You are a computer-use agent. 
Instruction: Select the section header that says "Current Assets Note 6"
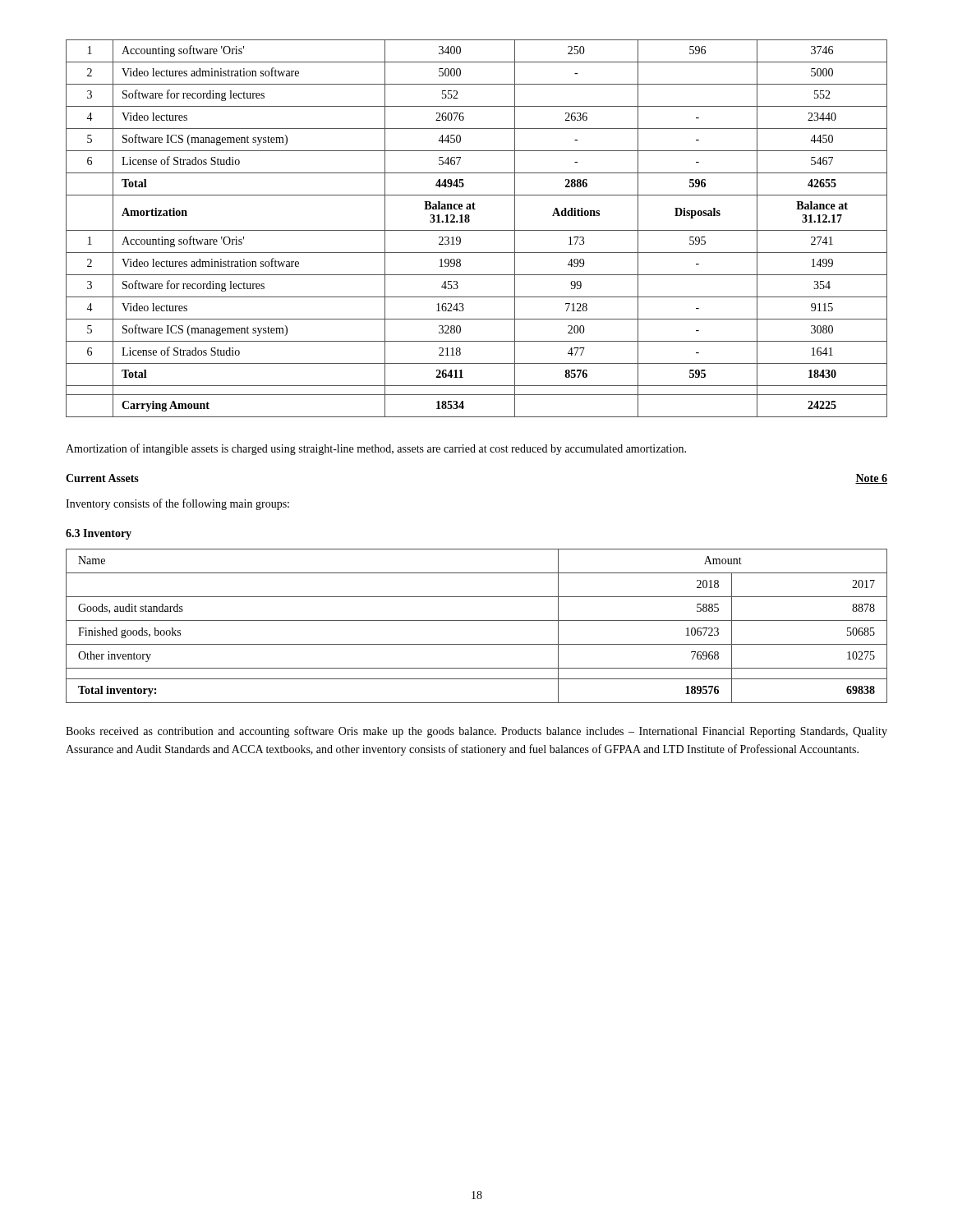pyautogui.click(x=90, y=478)
